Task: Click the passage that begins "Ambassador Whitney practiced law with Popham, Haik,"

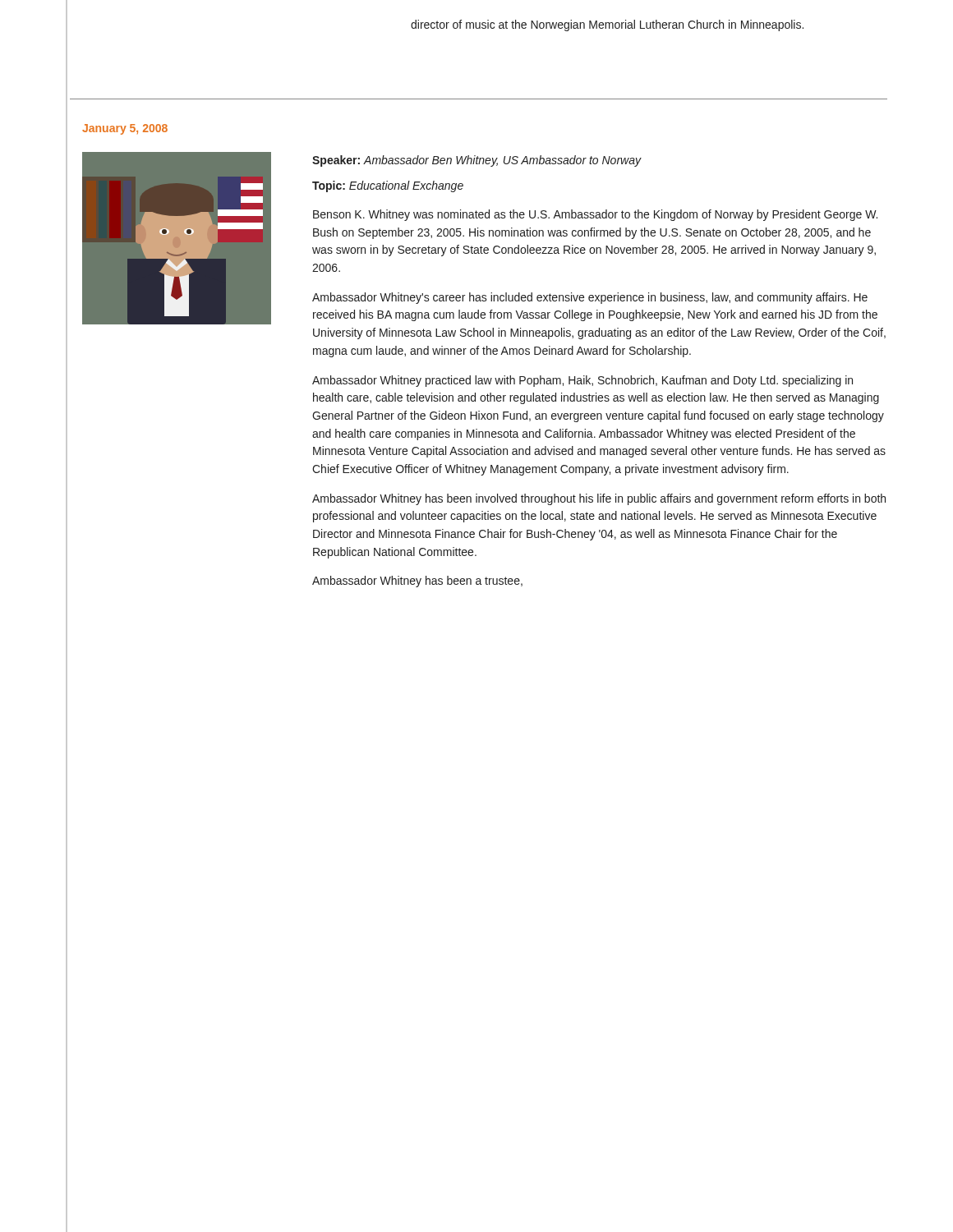Action: 599,424
